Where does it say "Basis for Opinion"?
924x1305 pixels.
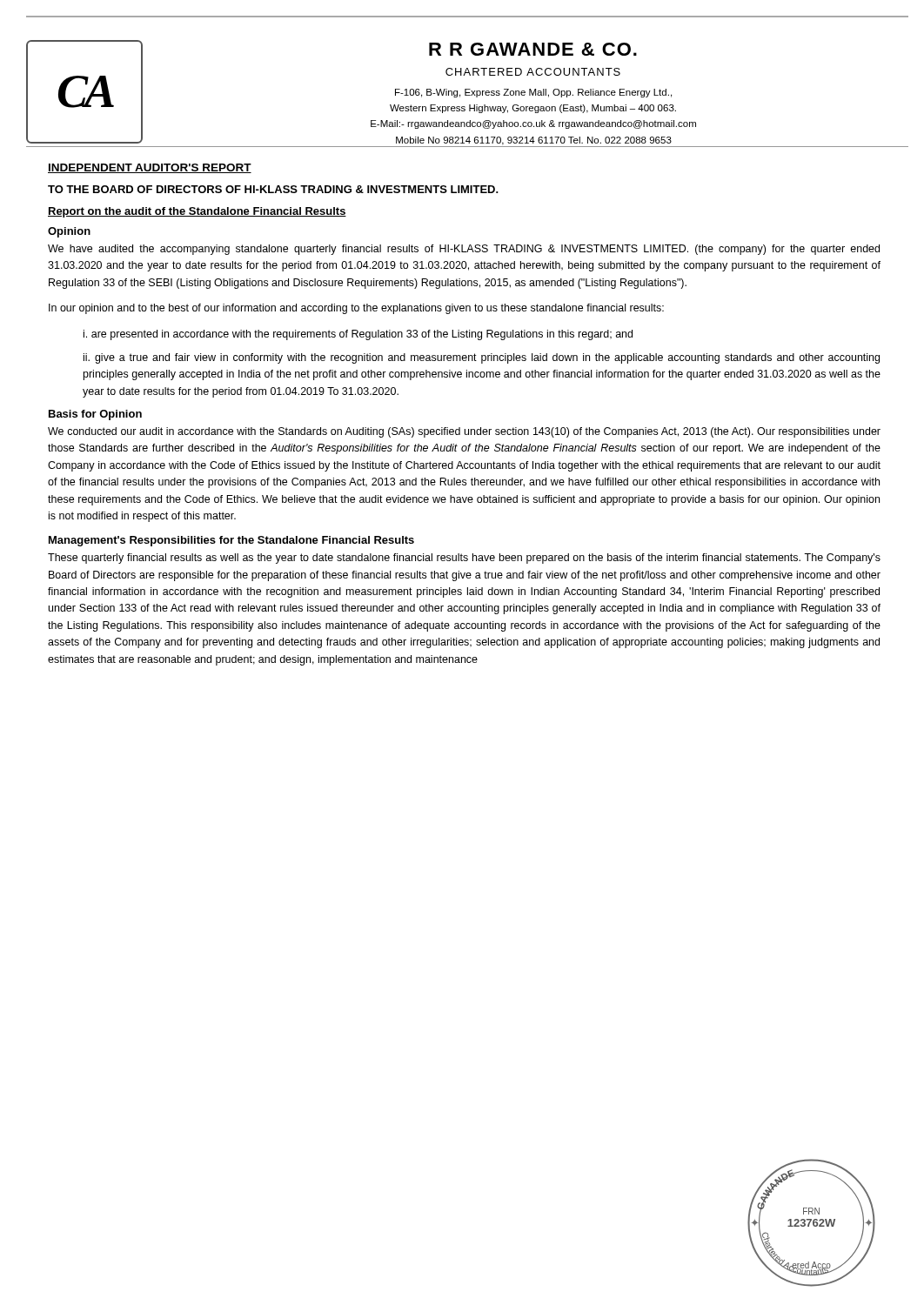pyautogui.click(x=95, y=414)
